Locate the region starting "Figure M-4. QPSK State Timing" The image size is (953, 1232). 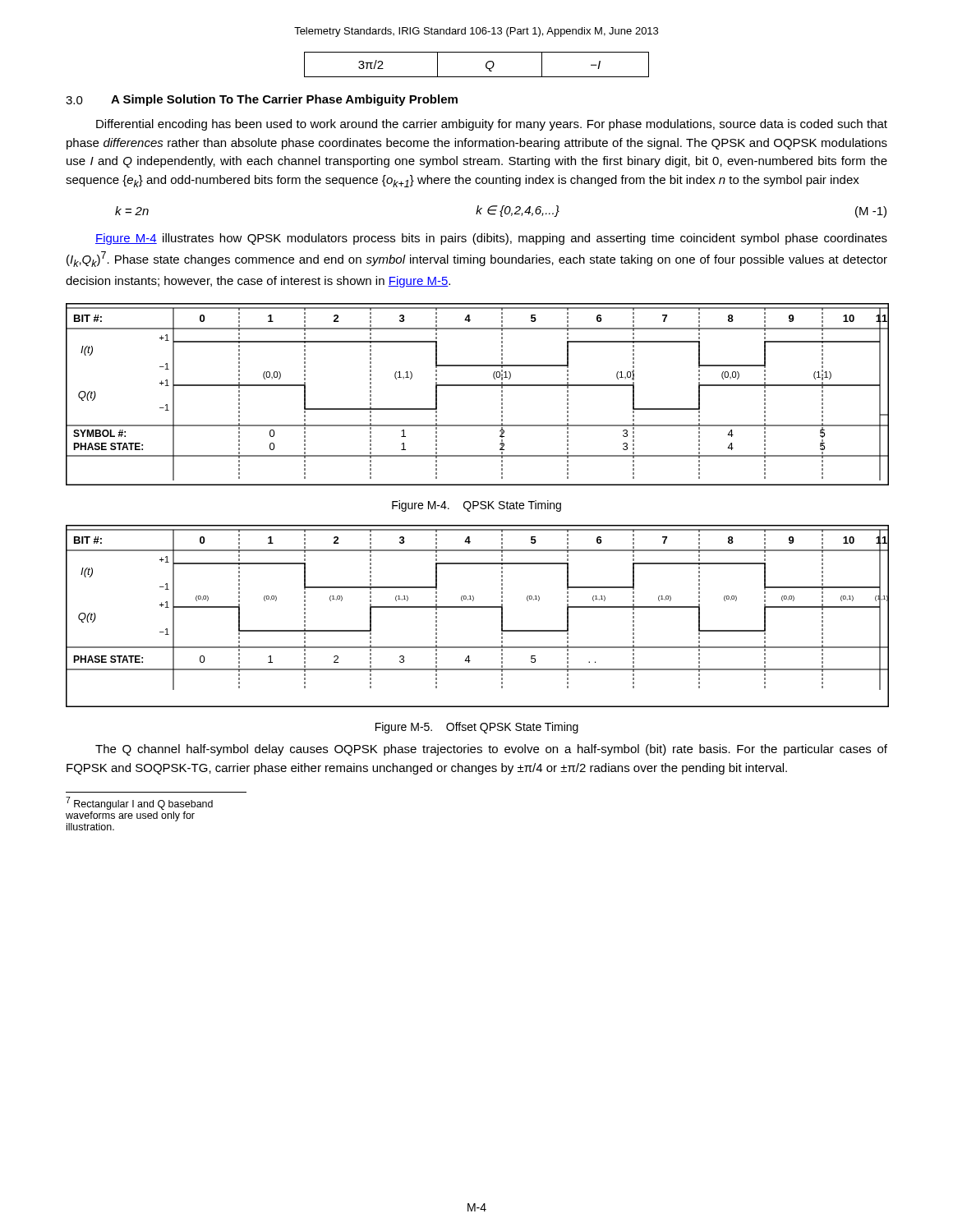tap(476, 505)
